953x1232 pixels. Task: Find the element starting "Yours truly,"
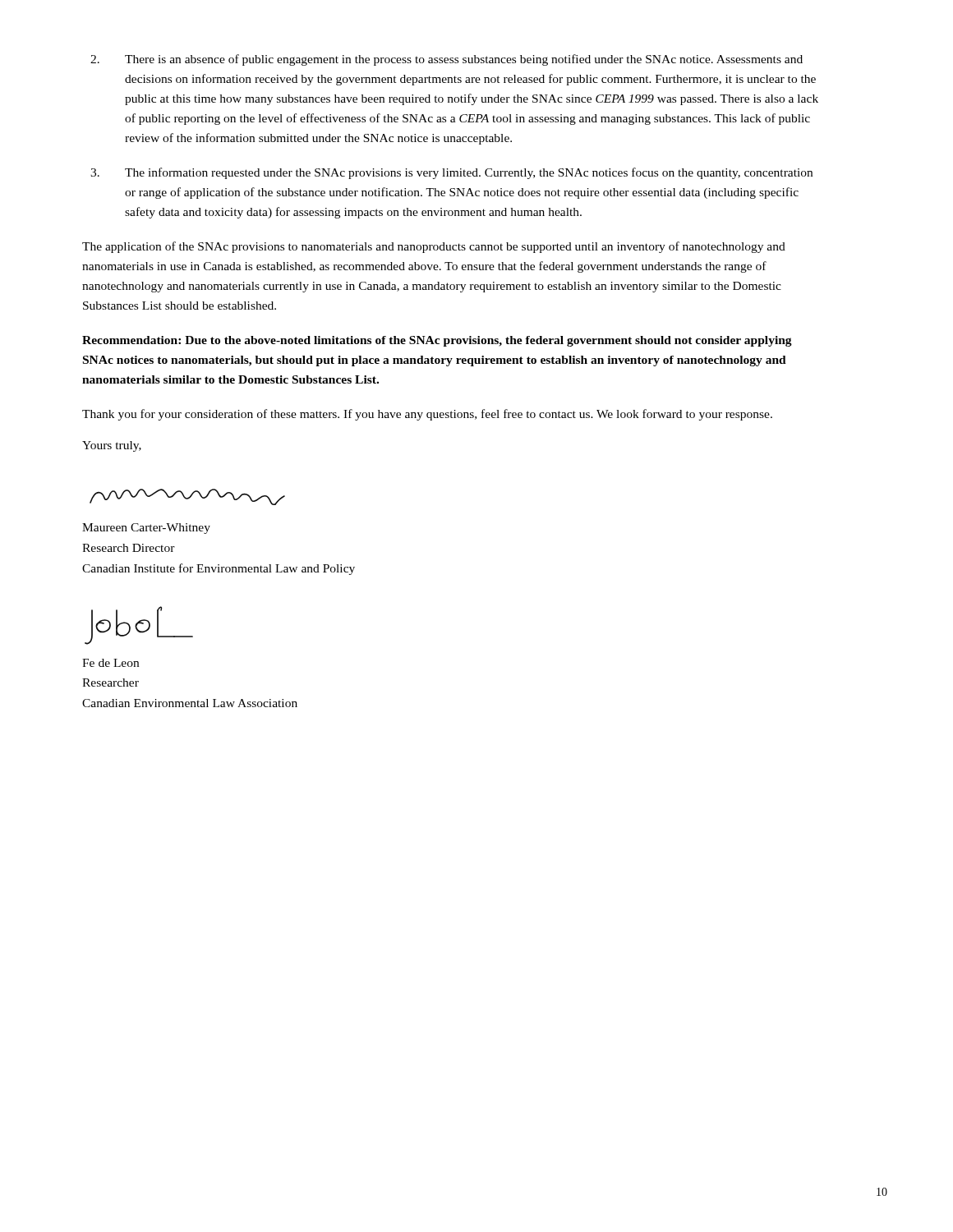tap(112, 445)
